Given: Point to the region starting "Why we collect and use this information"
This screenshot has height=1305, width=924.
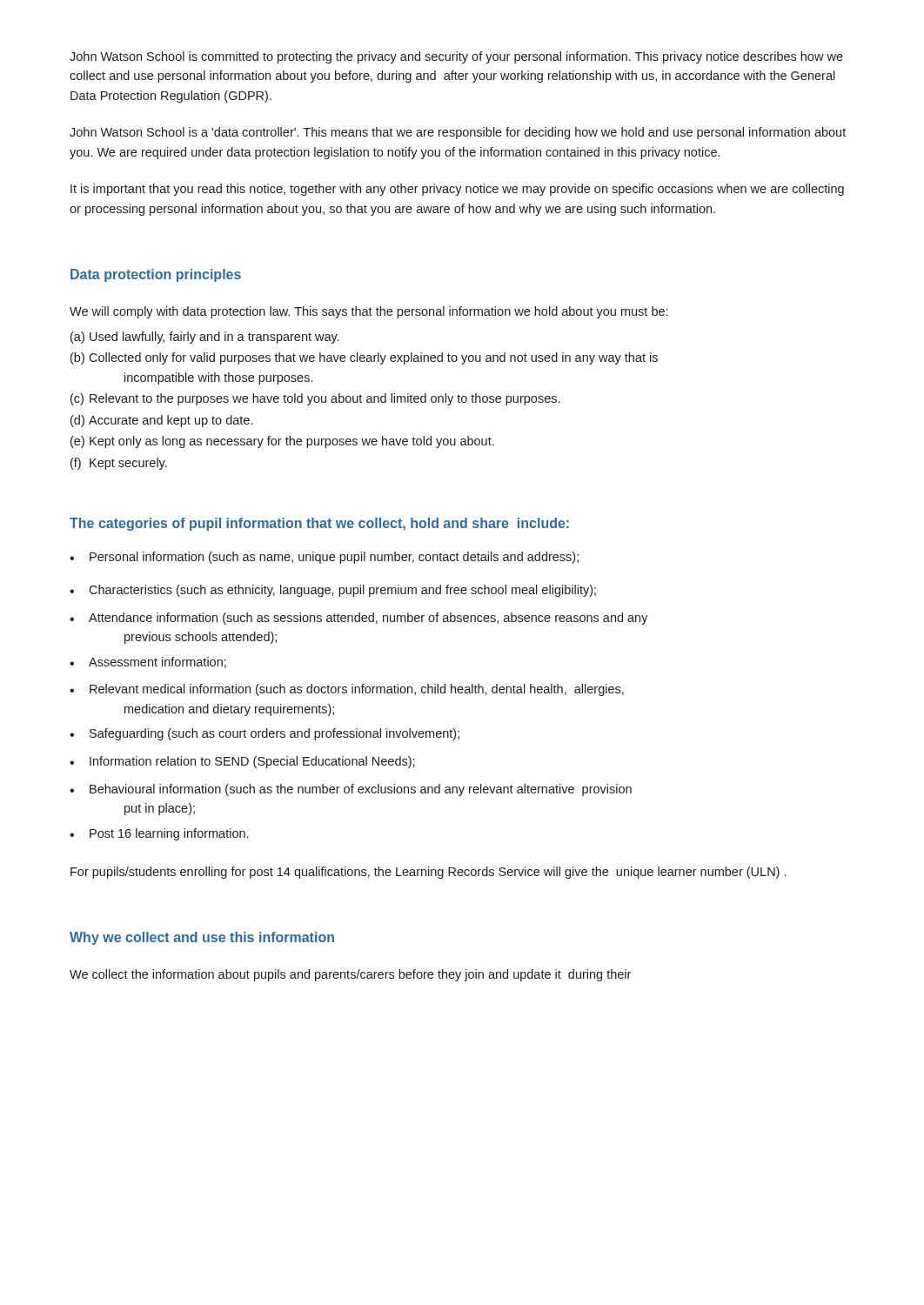Looking at the screenshot, I should pyautogui.click(x=202, y=938).
